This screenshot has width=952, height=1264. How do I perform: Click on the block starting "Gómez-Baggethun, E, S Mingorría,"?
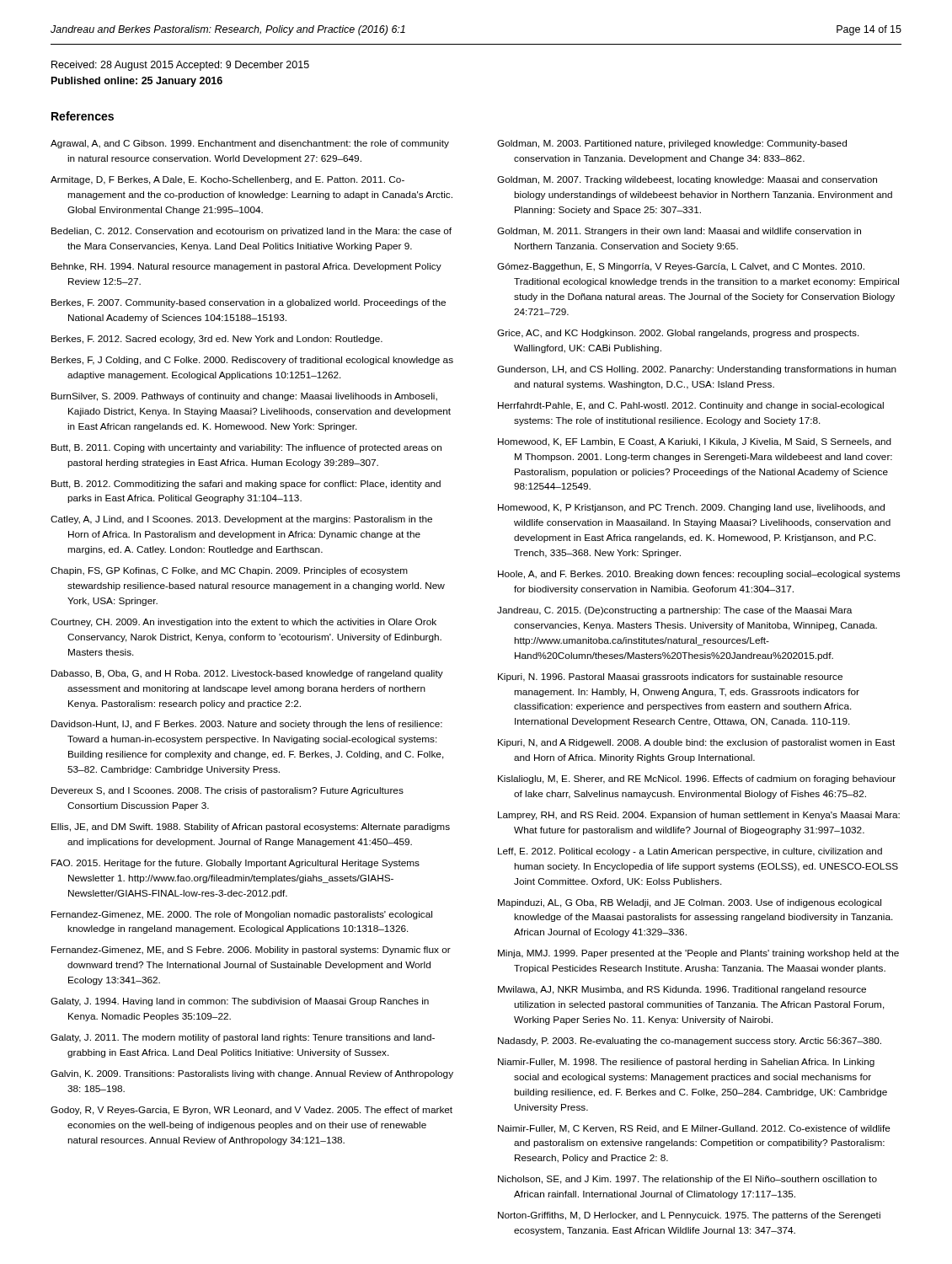tap(698, 289)
